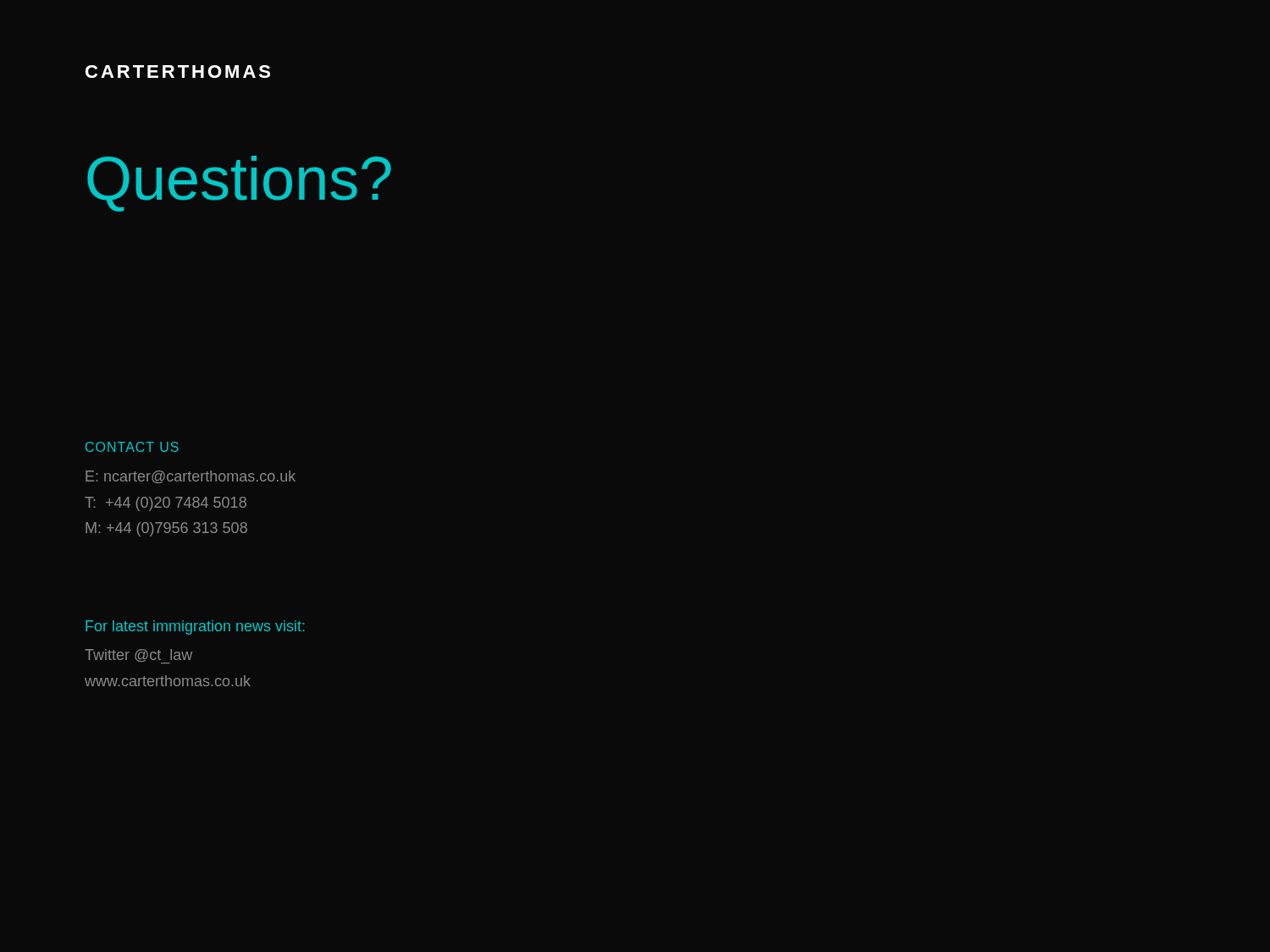The image size is (1270, 952).
Task: Locate the block starting "For latest immigration news visit:"
Action: [x=195, y=626]
